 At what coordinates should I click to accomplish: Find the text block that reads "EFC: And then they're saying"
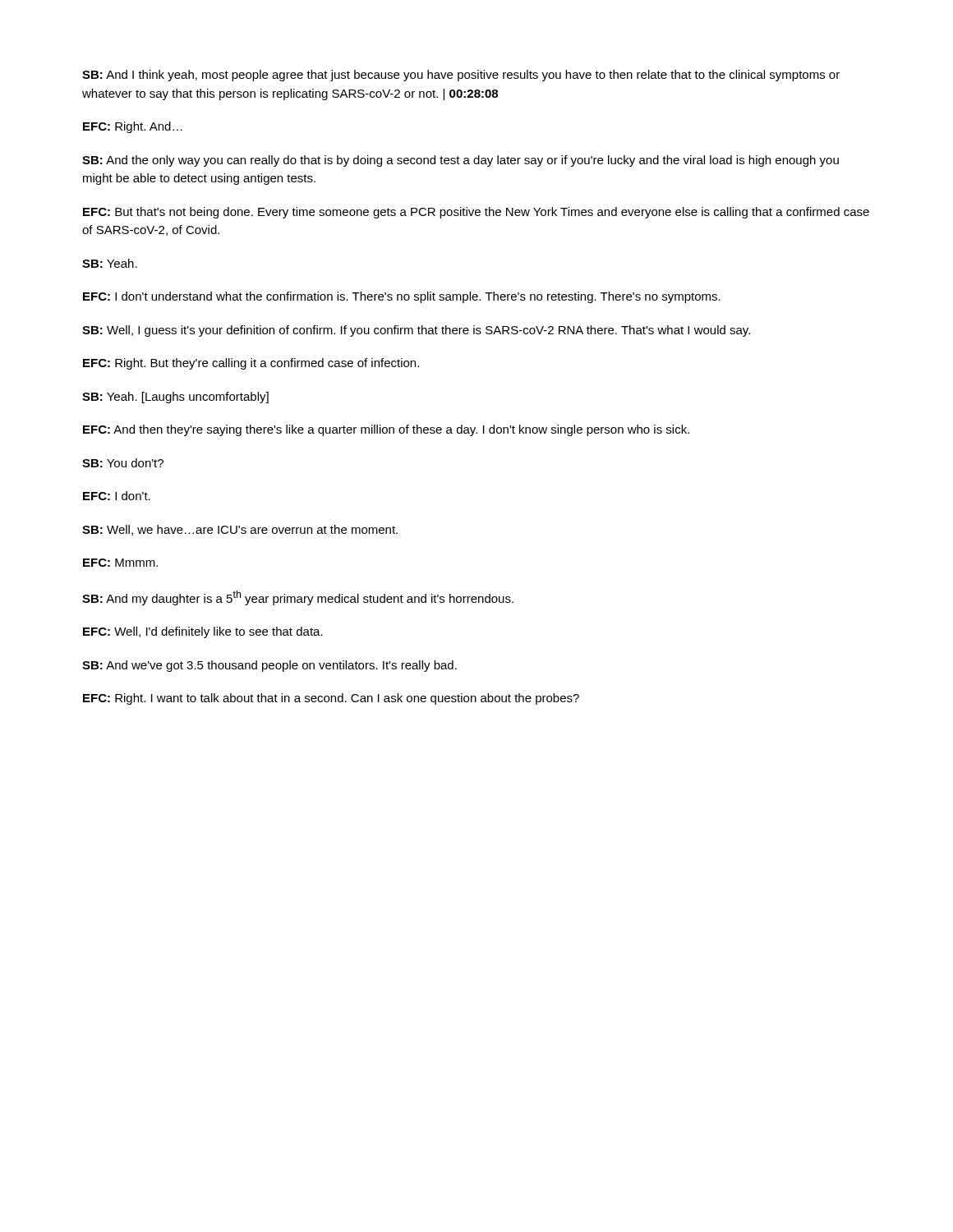386,429
